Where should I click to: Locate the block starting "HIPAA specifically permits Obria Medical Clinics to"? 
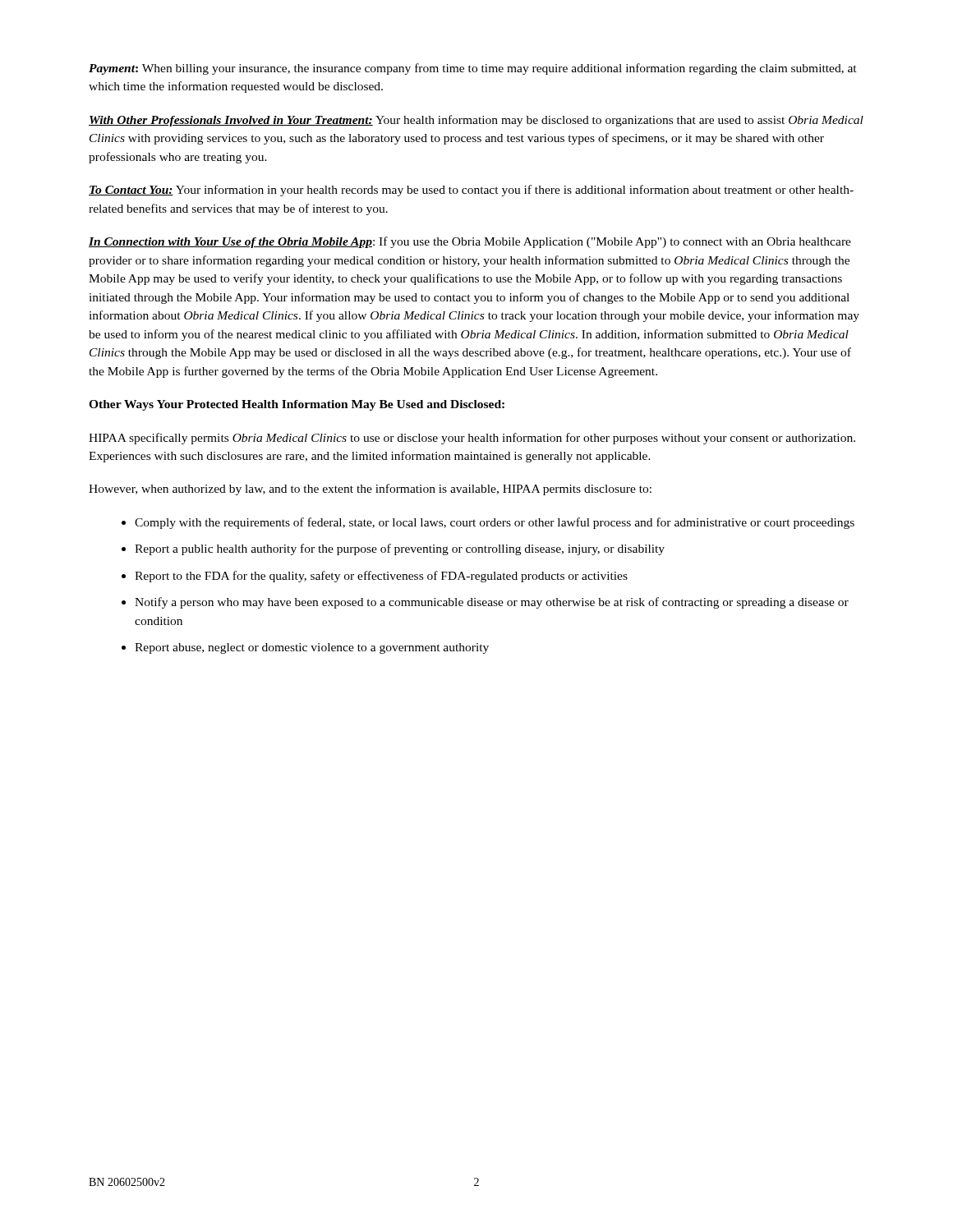(476, 447)
